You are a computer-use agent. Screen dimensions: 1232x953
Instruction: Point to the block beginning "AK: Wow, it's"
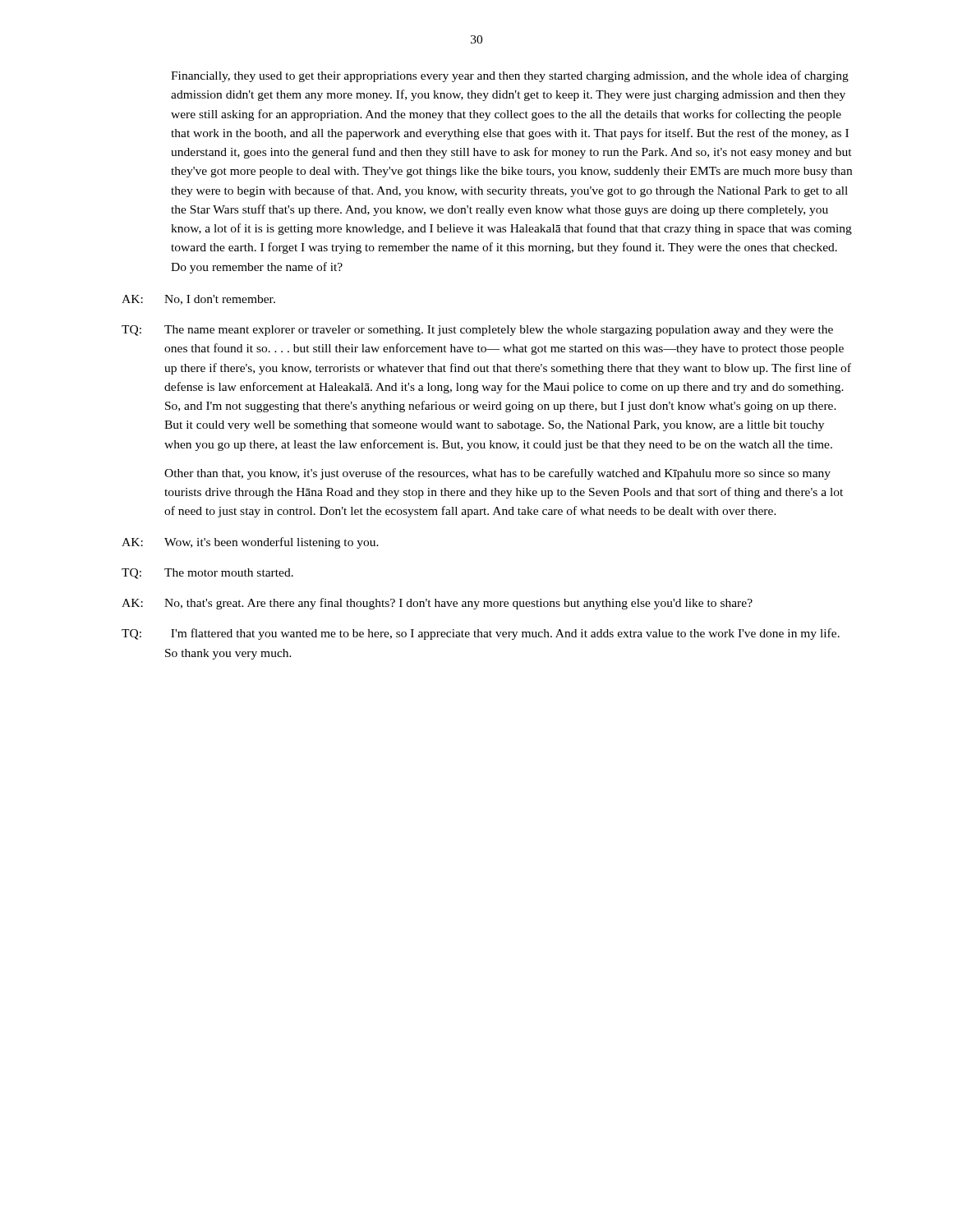[x=250, y=543]
